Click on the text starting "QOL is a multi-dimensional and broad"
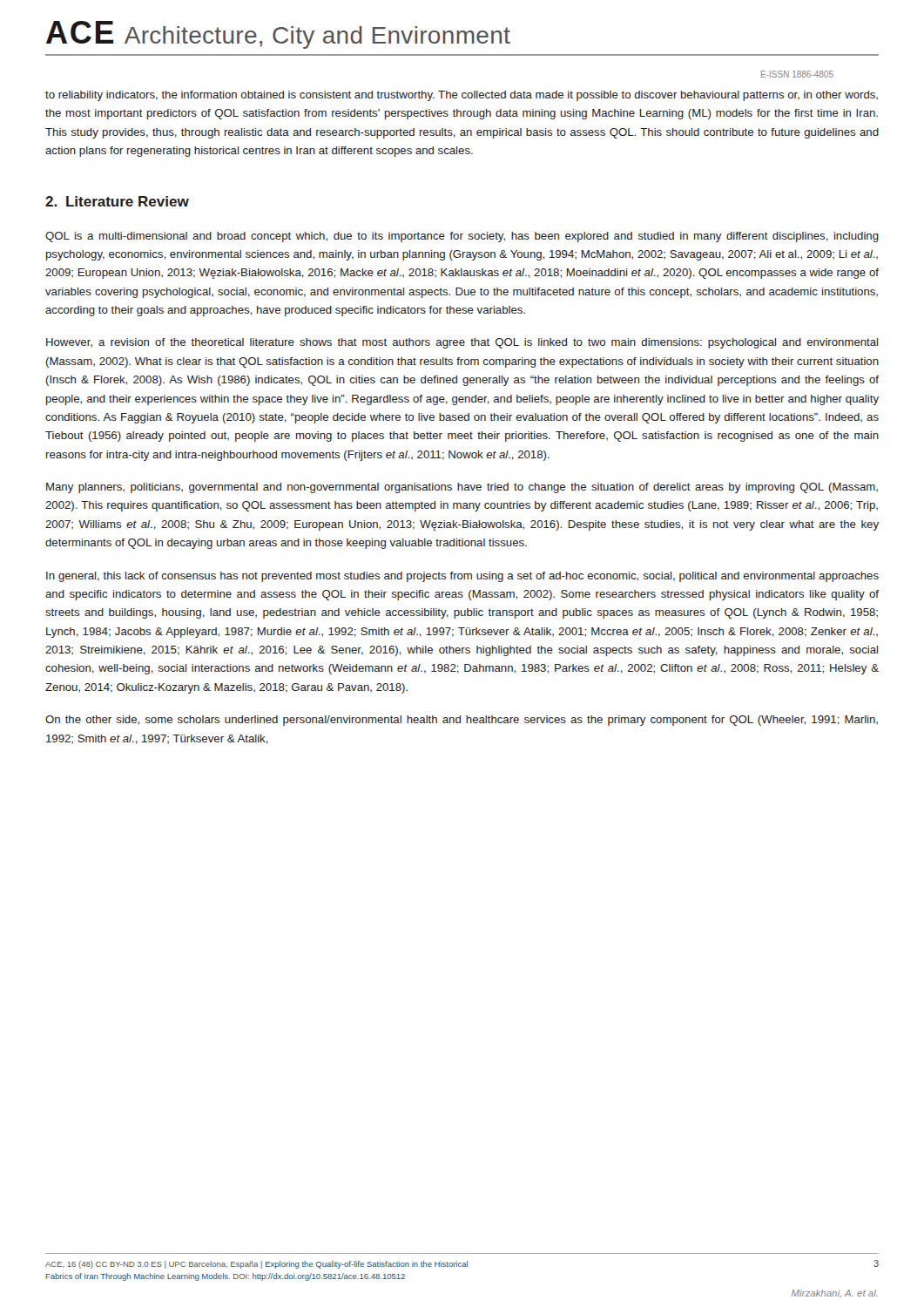 pyautogui.click(x=462, y=273)
